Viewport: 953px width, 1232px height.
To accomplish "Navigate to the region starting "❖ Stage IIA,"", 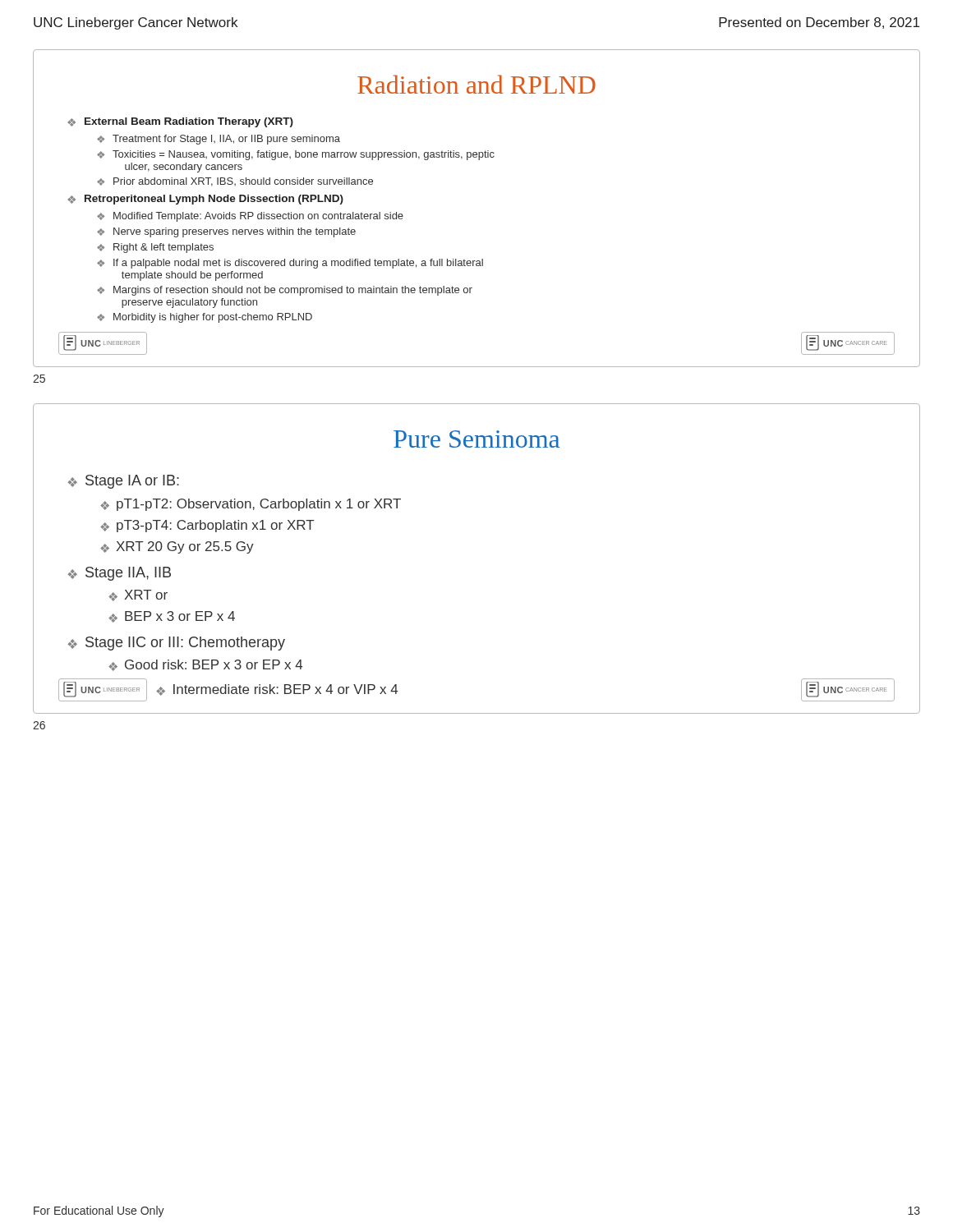I will [x=119, y=573].
